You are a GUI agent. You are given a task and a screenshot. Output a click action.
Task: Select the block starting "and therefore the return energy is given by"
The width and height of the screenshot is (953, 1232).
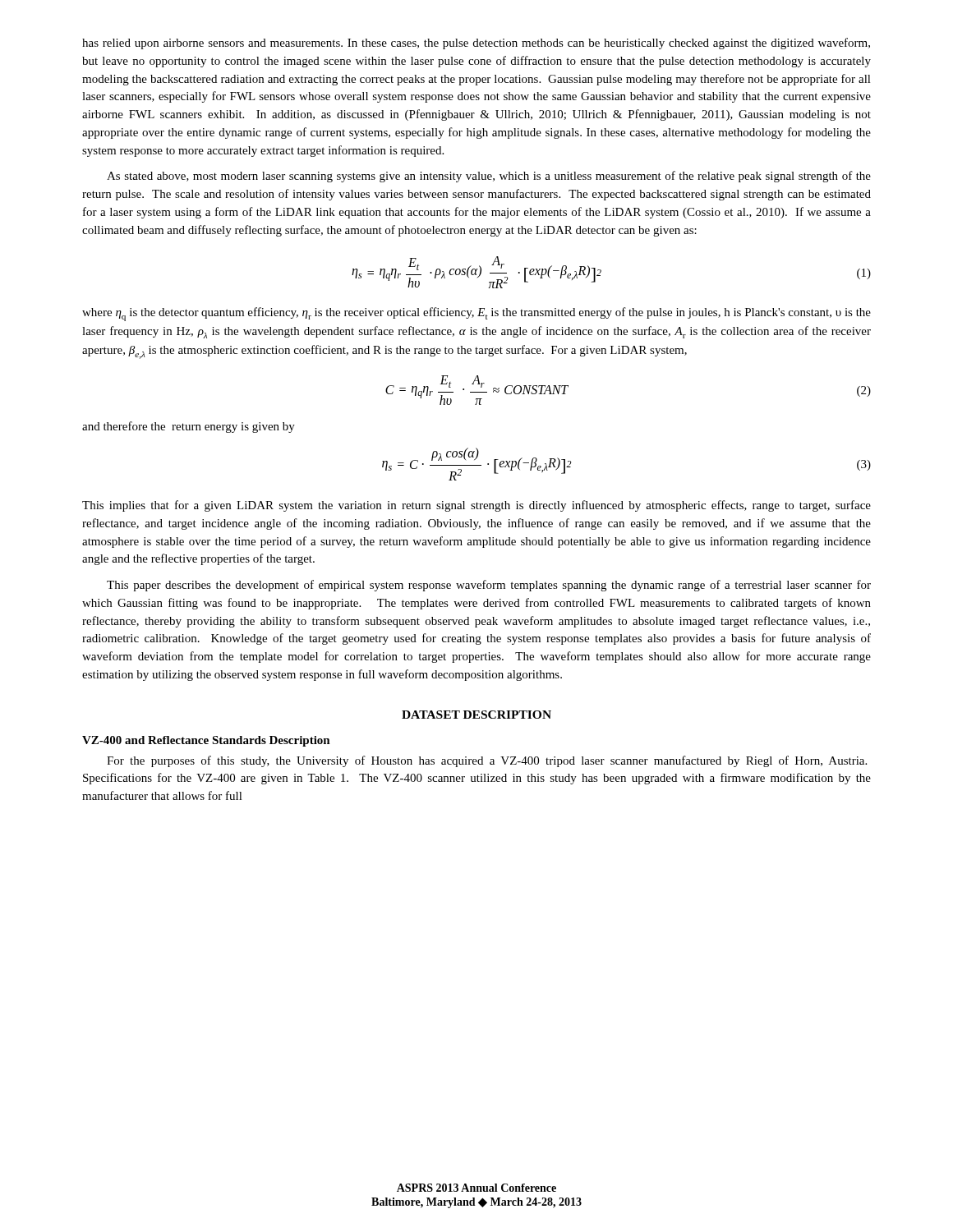[189, 427]
